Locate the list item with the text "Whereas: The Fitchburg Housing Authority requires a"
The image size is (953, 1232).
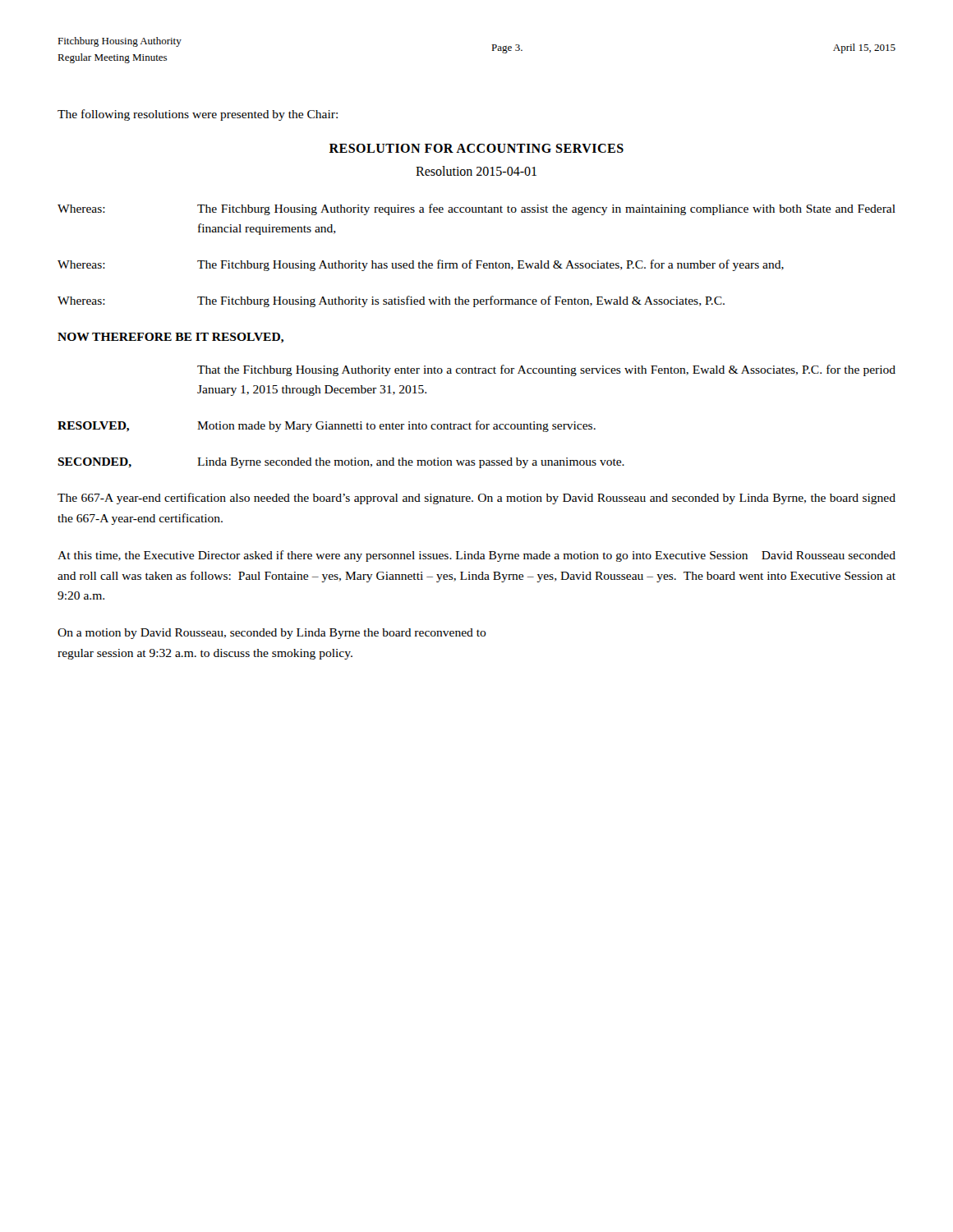click(x=476, y=218)
